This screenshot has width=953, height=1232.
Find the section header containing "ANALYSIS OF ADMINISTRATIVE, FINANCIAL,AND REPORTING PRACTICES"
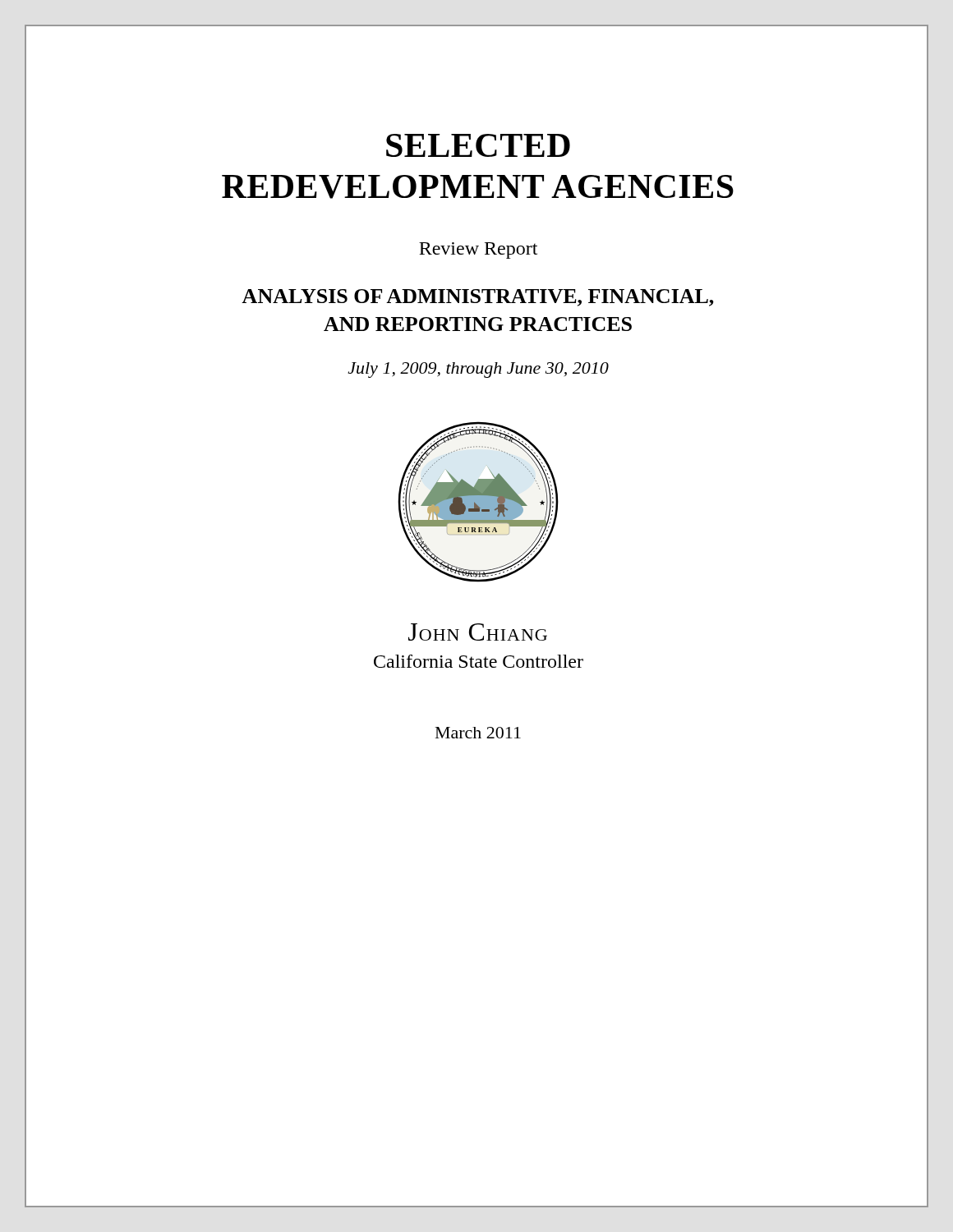pyautogui.click(x=478, y=310)
